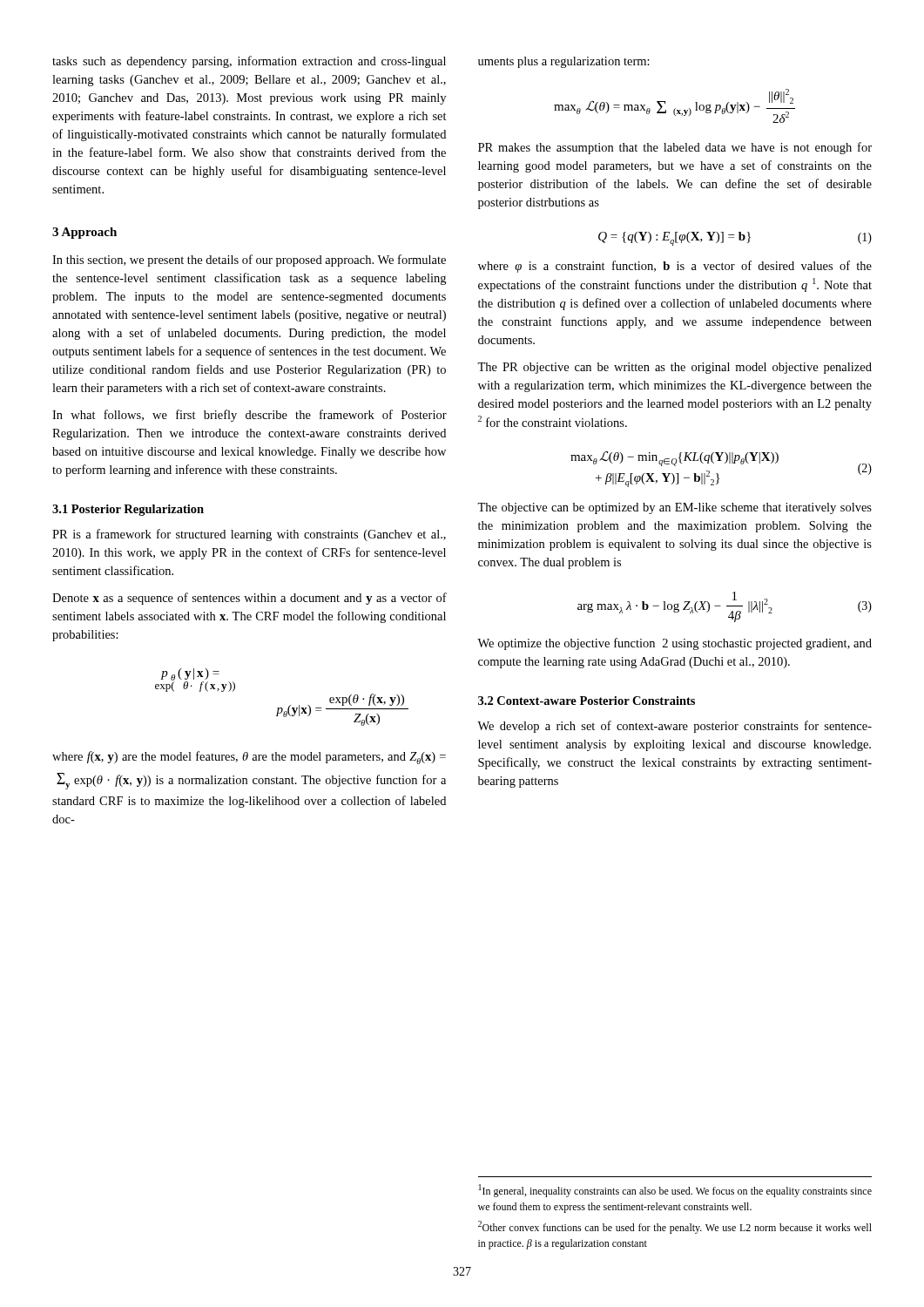Screen dimensions: 1307x924
Task: Point to the region starting "1In general, inequality constraints can also be"
Action: click(675, 1217)
